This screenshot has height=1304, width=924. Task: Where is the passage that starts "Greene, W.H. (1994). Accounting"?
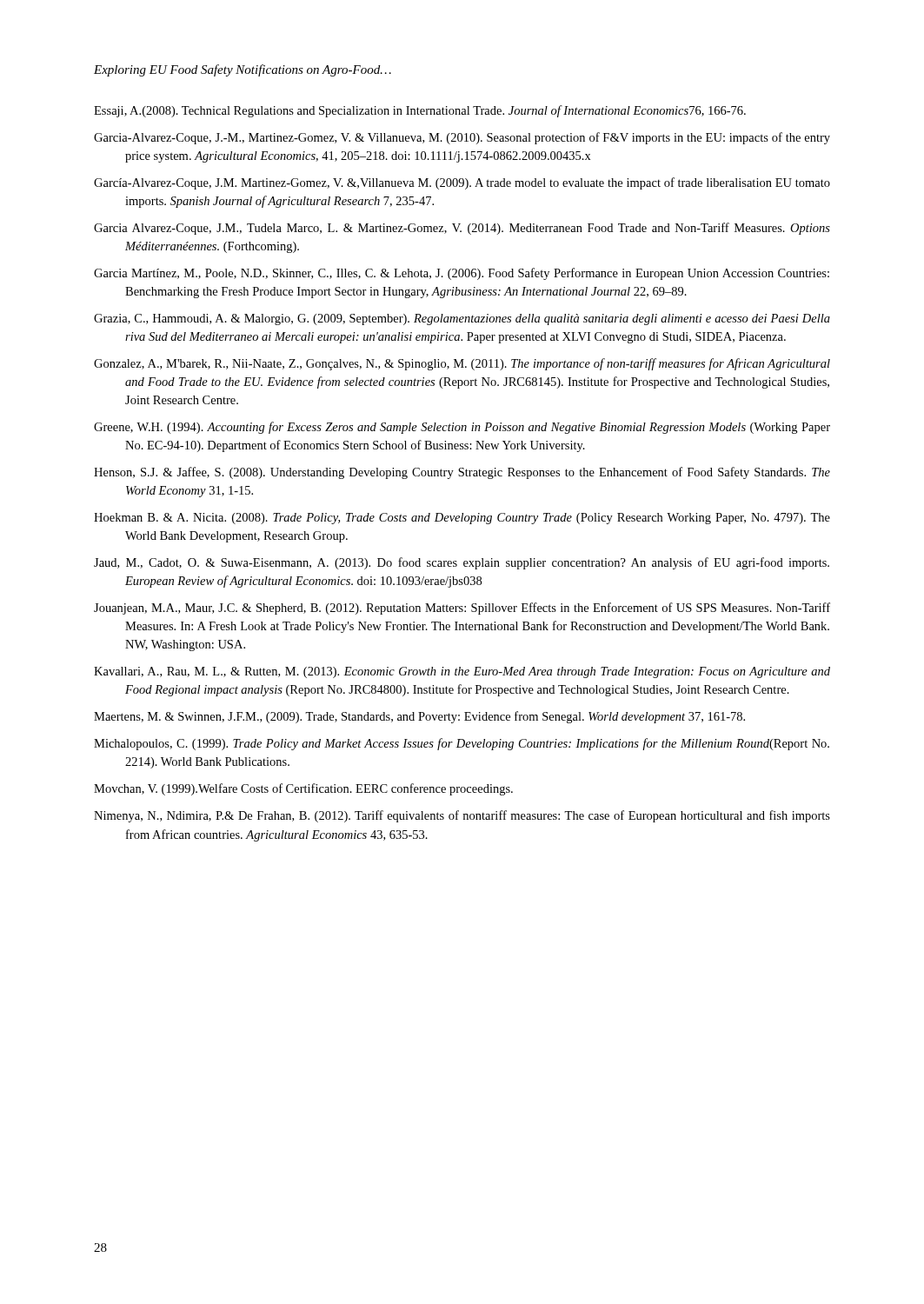[462, 437]
